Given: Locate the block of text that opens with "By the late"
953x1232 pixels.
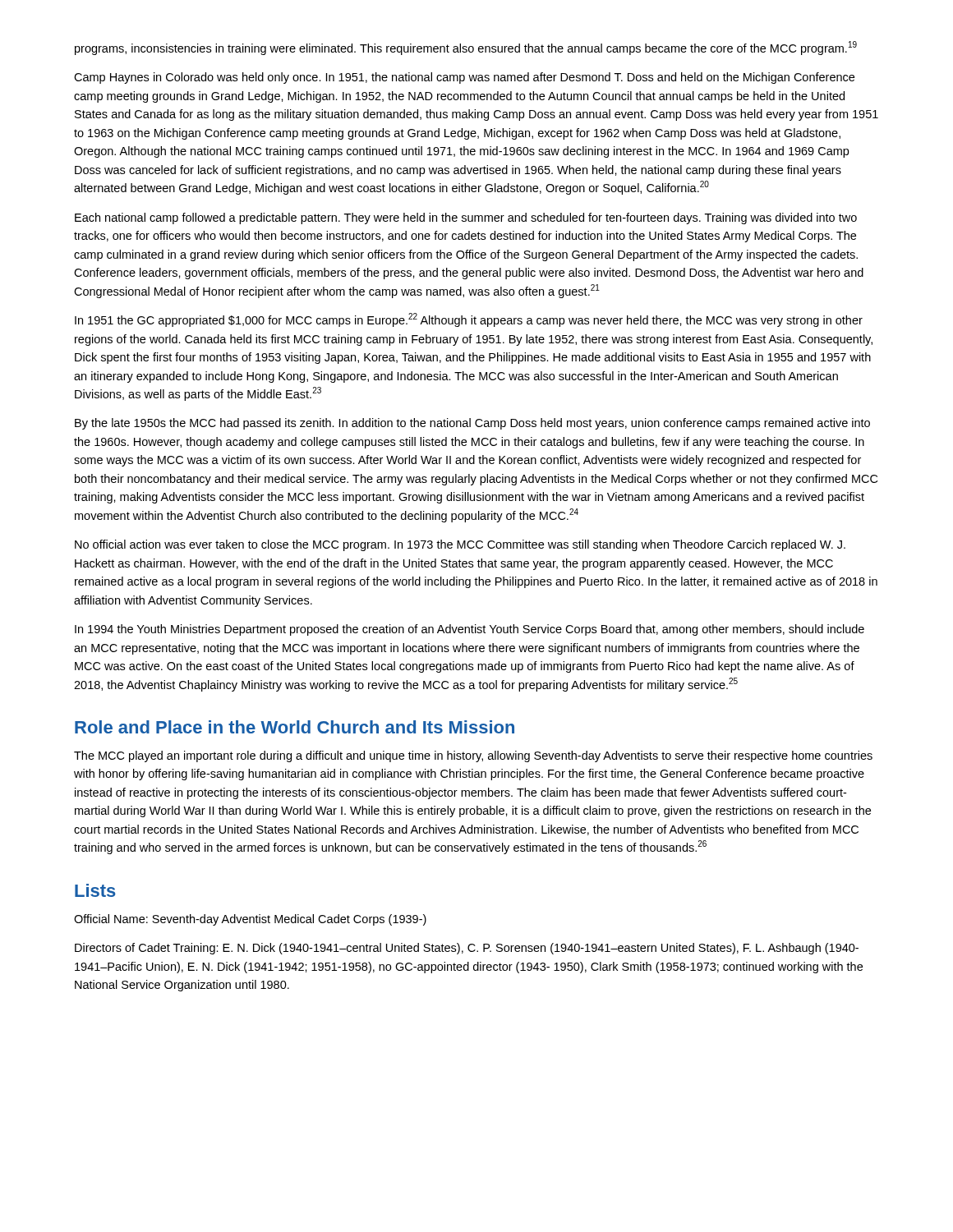Looking at the screenshot, I should click(x=476, y=470).
